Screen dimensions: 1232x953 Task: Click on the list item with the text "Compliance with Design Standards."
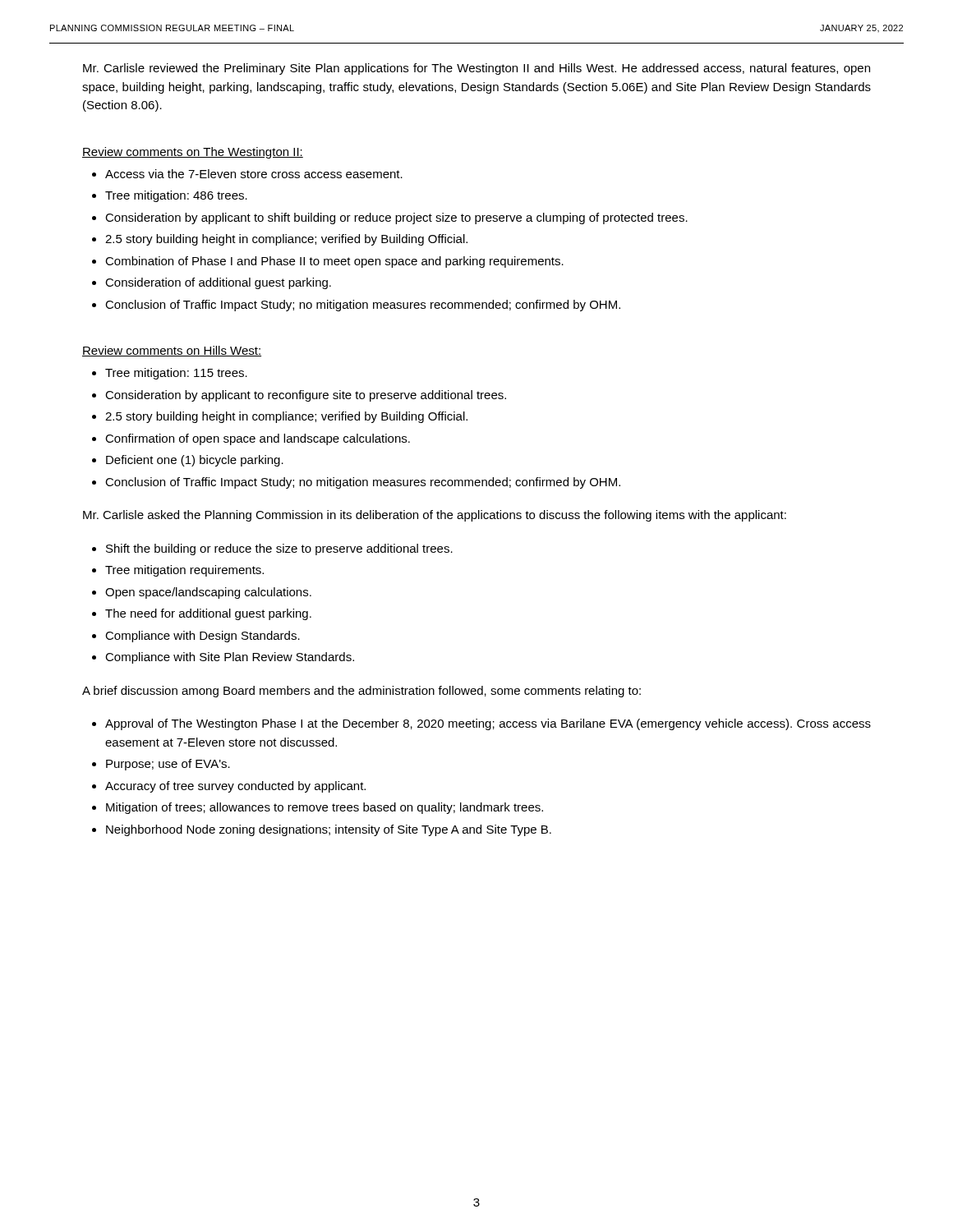coord(203,635)
